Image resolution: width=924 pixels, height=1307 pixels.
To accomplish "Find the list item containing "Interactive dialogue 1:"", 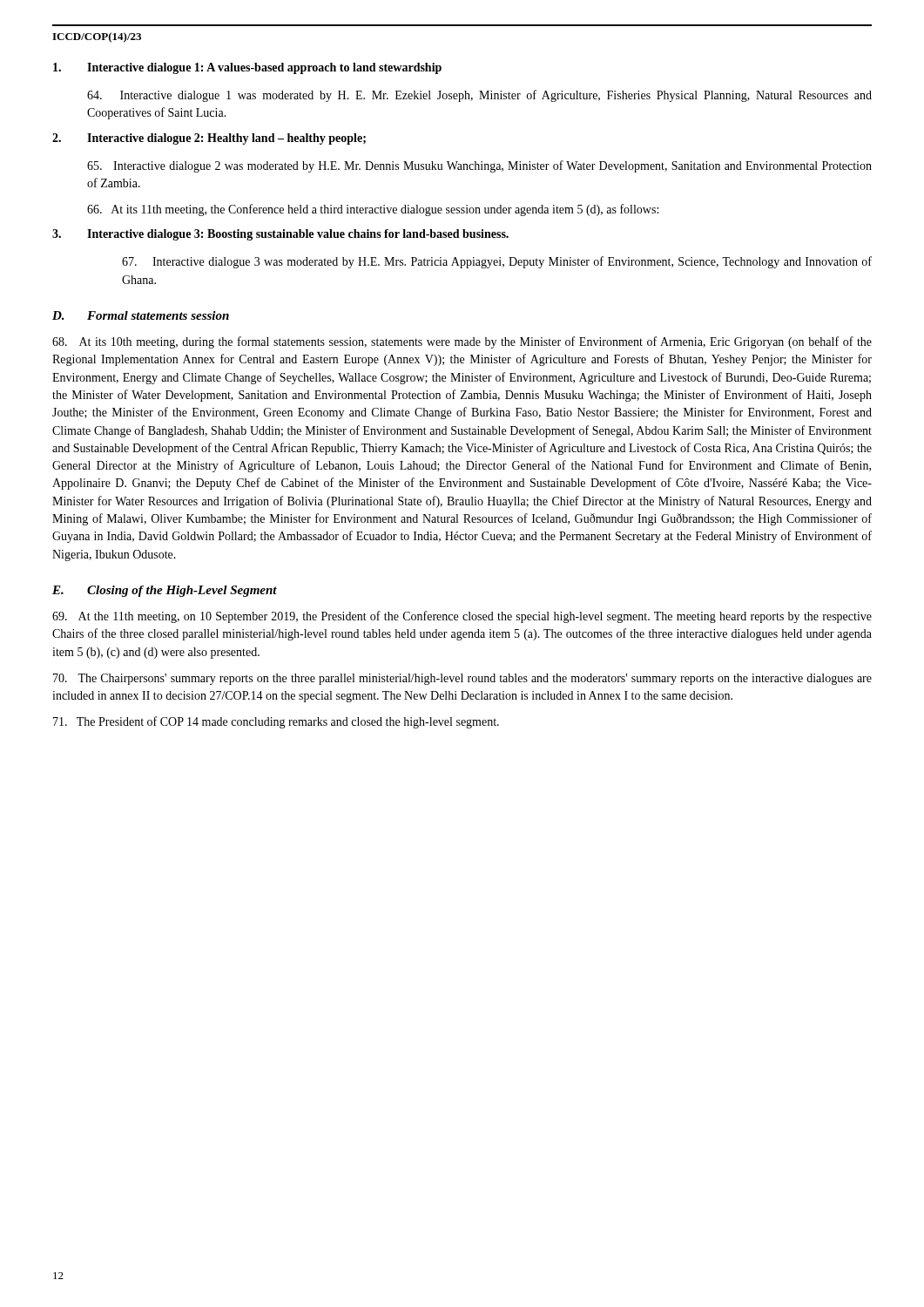I will click(247, 68).
